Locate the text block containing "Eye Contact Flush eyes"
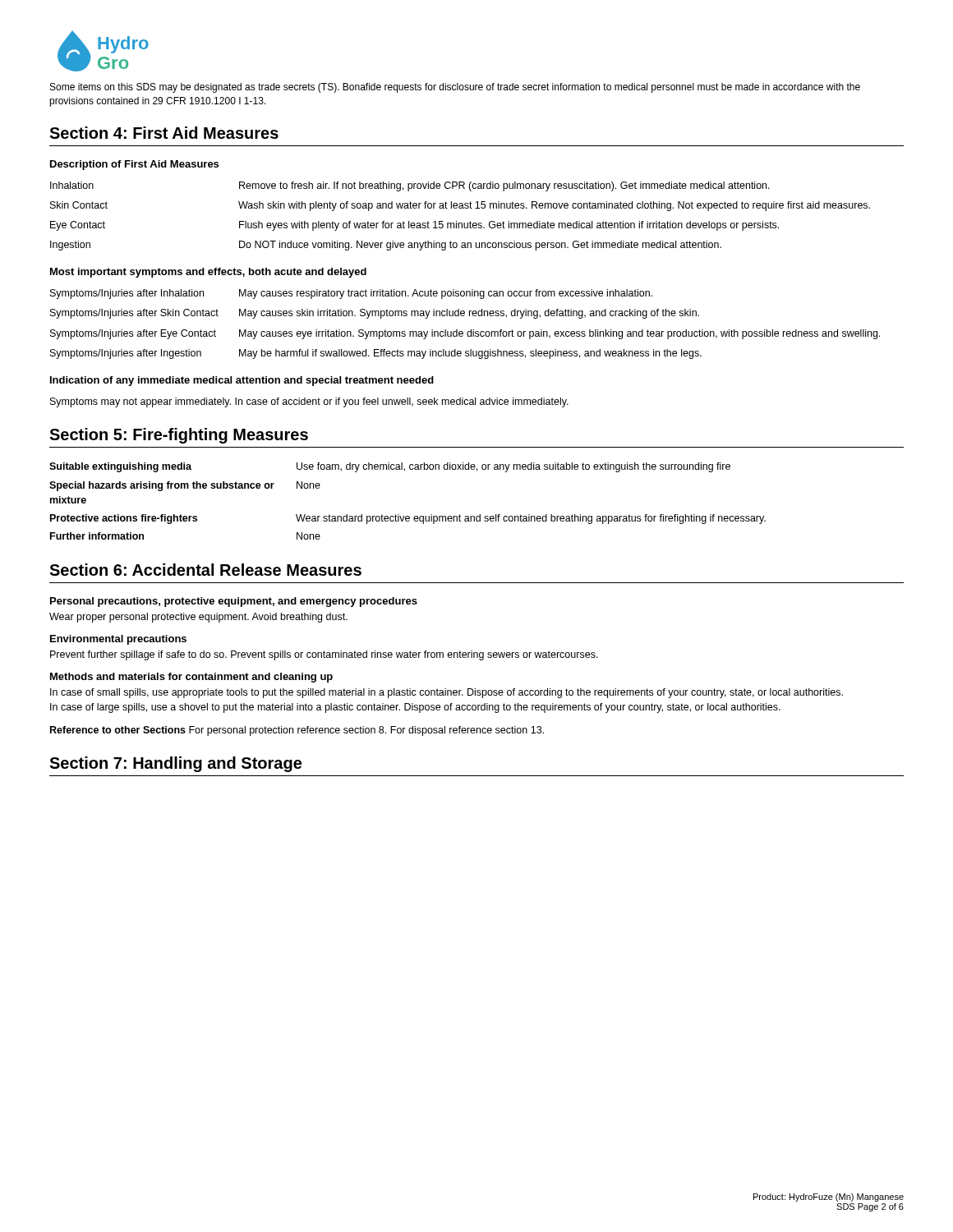Screen dimensions: 1232x953 [476, 225]
